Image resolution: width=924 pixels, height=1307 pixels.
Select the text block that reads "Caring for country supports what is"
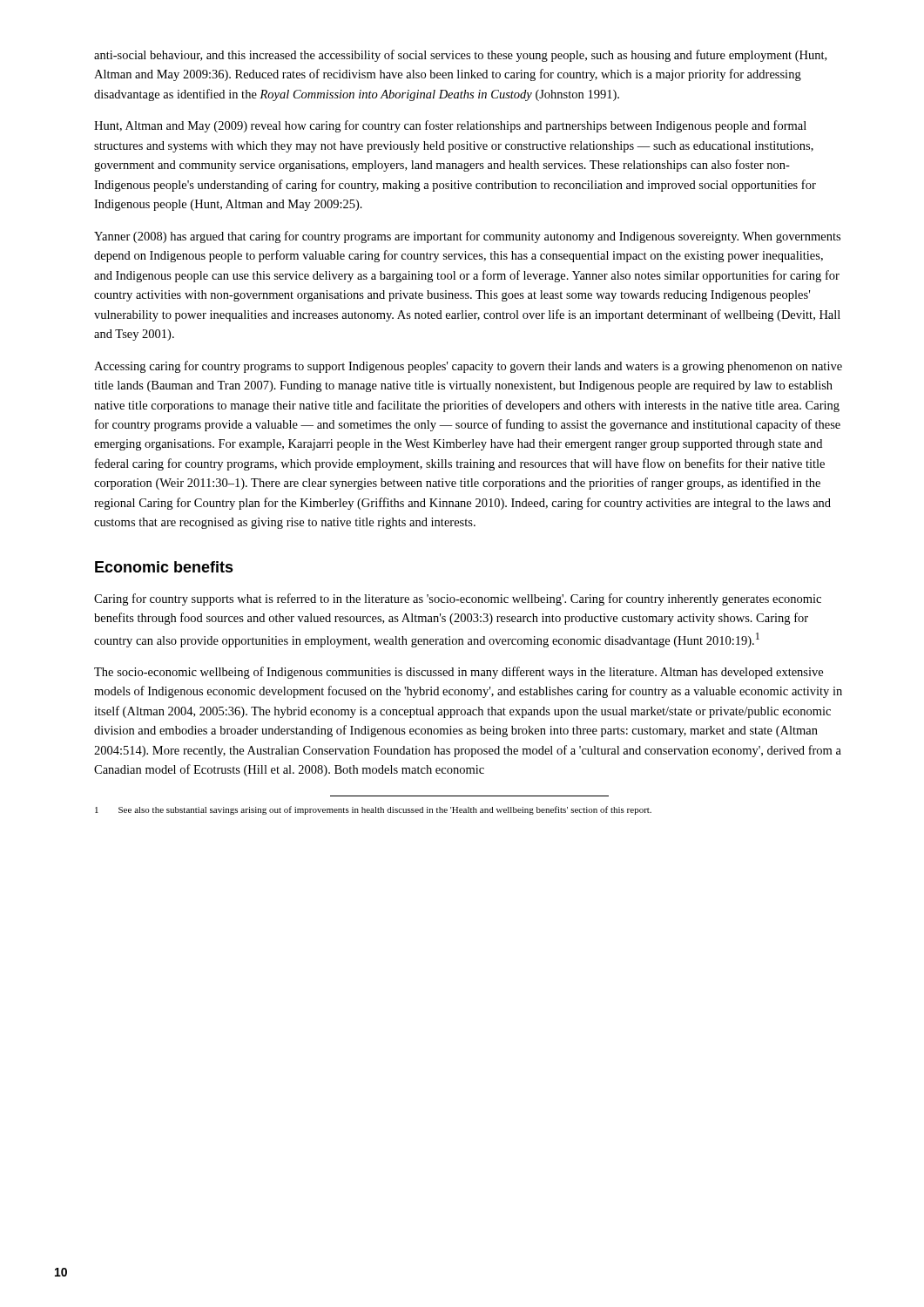pos(458,619)
